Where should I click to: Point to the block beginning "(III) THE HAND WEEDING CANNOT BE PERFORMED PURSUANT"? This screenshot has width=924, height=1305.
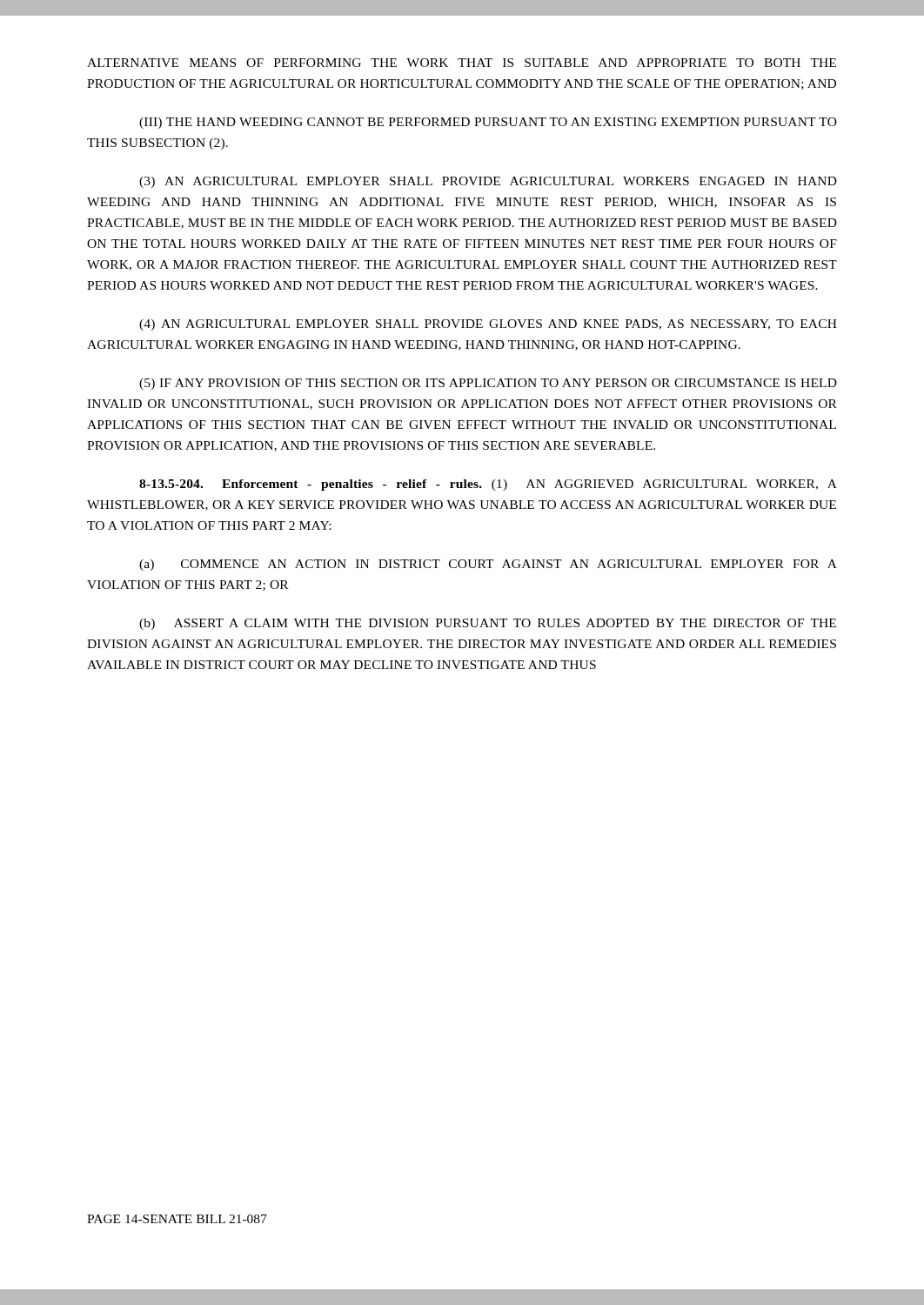click(462, 132)
